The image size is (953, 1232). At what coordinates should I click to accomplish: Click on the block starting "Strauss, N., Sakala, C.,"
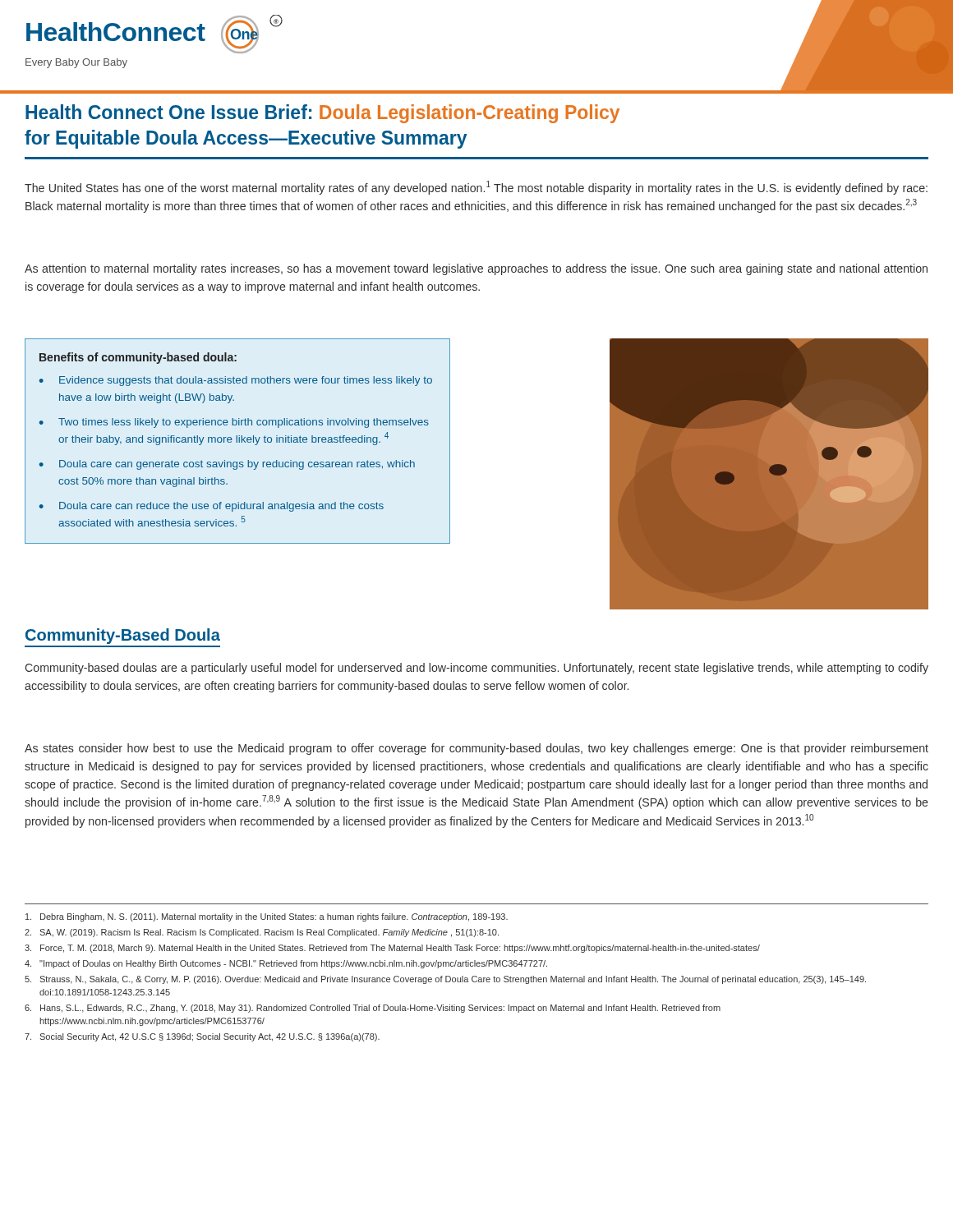tap(476, 986)
